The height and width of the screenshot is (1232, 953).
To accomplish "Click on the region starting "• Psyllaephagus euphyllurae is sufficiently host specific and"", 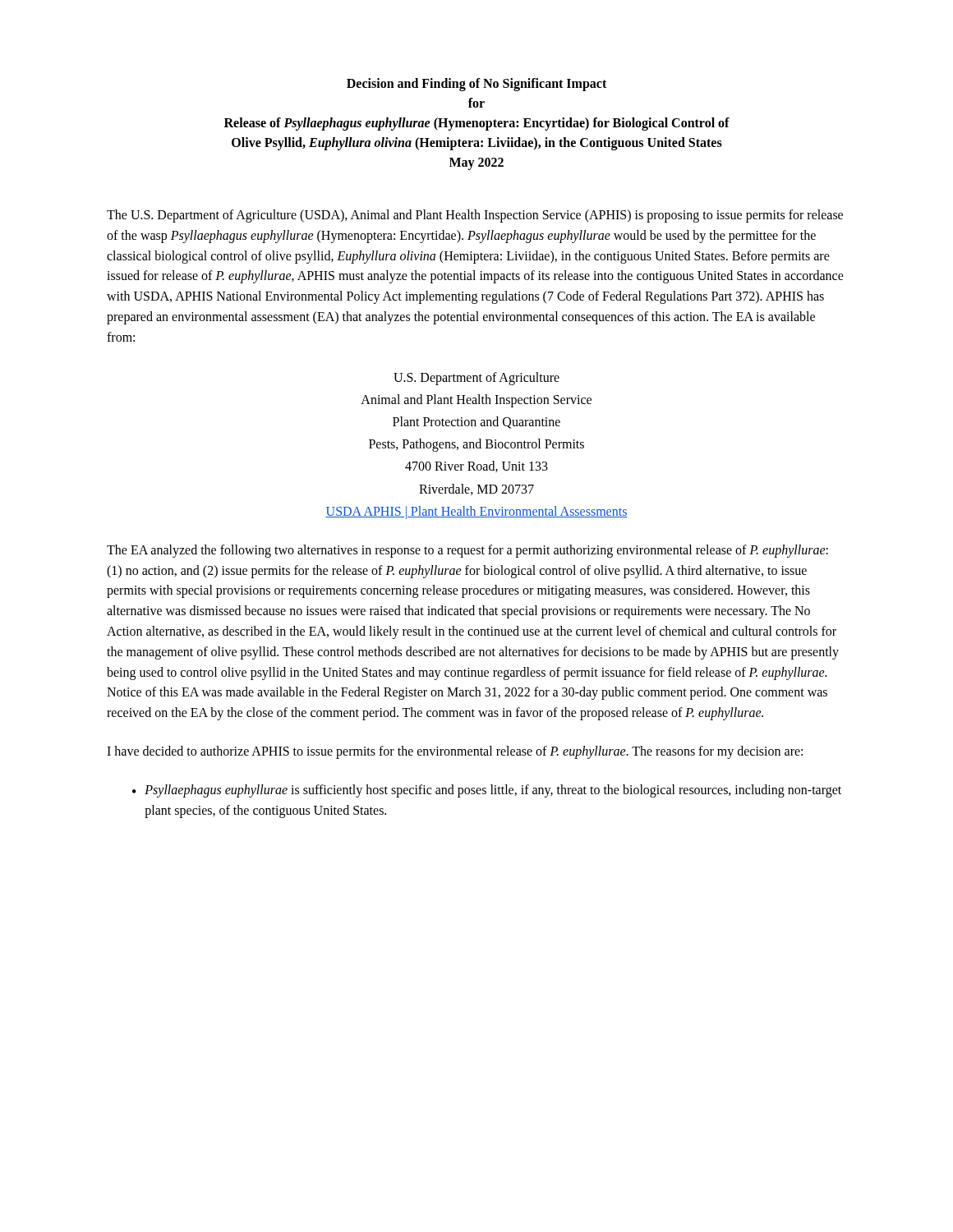I will click(489, 800).
